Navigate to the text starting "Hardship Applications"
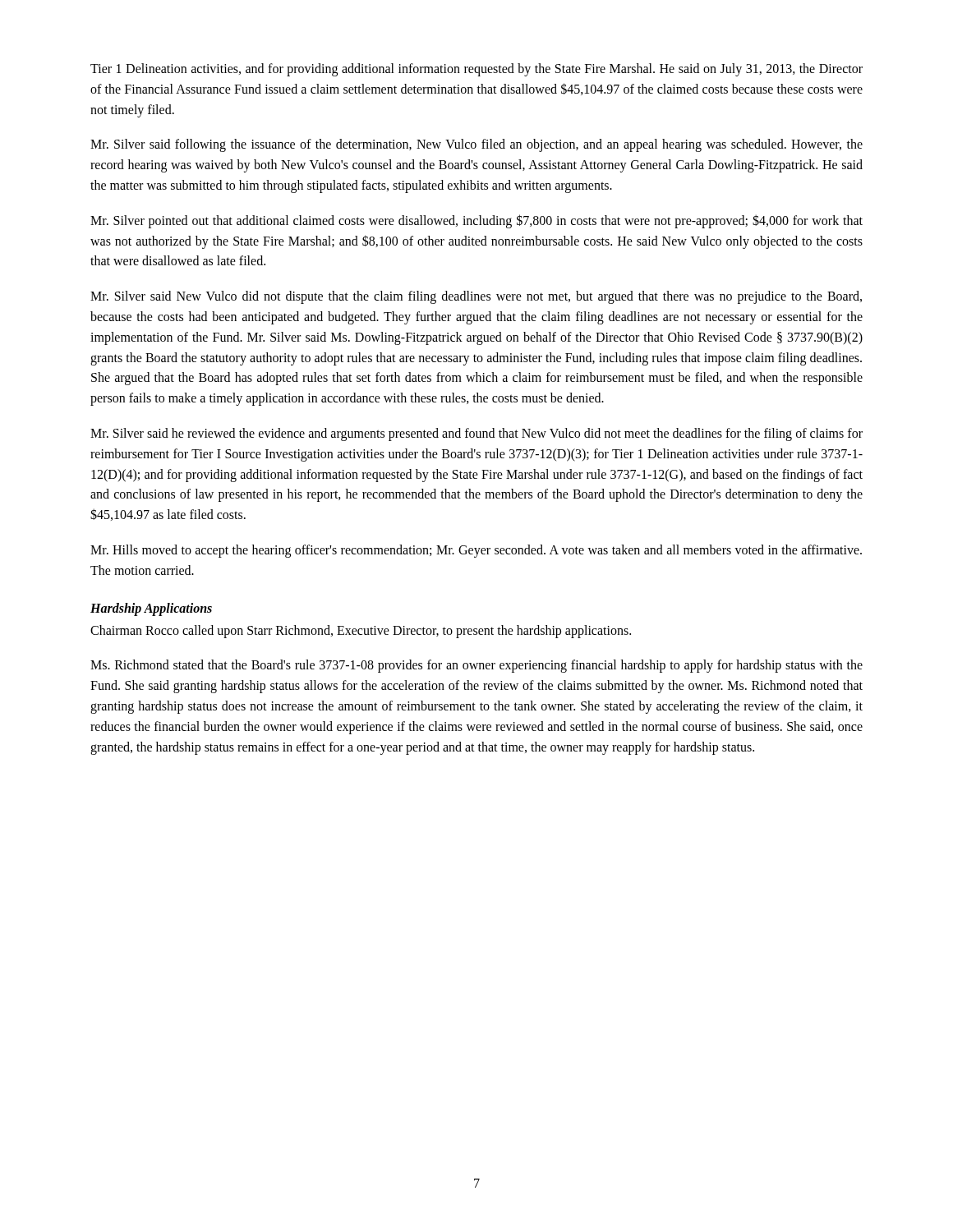Screen dimensions: 1232x953 click(x=151, y=608)
